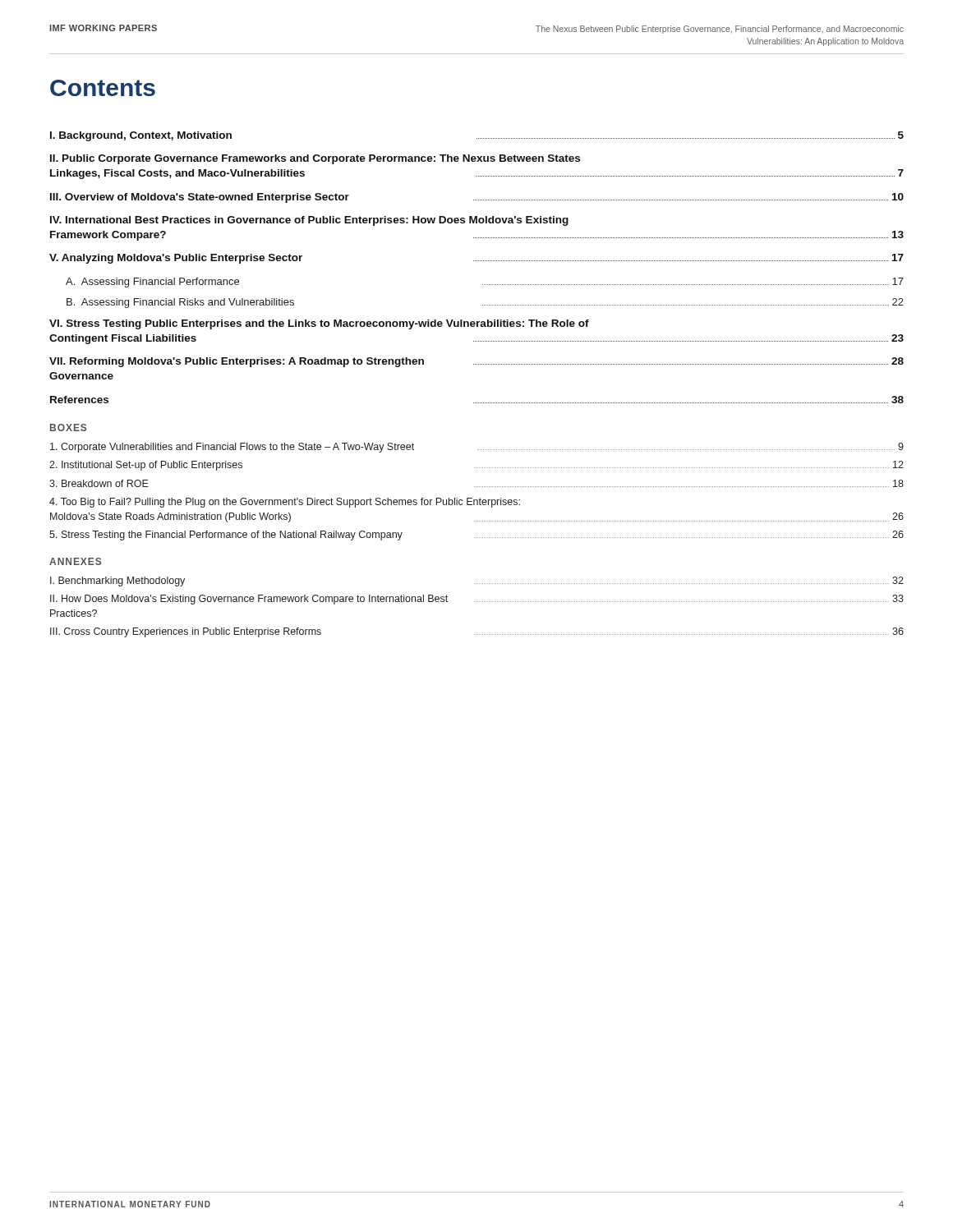Viewport: 953px width, 1232px height.
Task: Navigate to the text starting "II. Public Corporate Governance Frameworks and Corporate"
Action: coord(476,166)
